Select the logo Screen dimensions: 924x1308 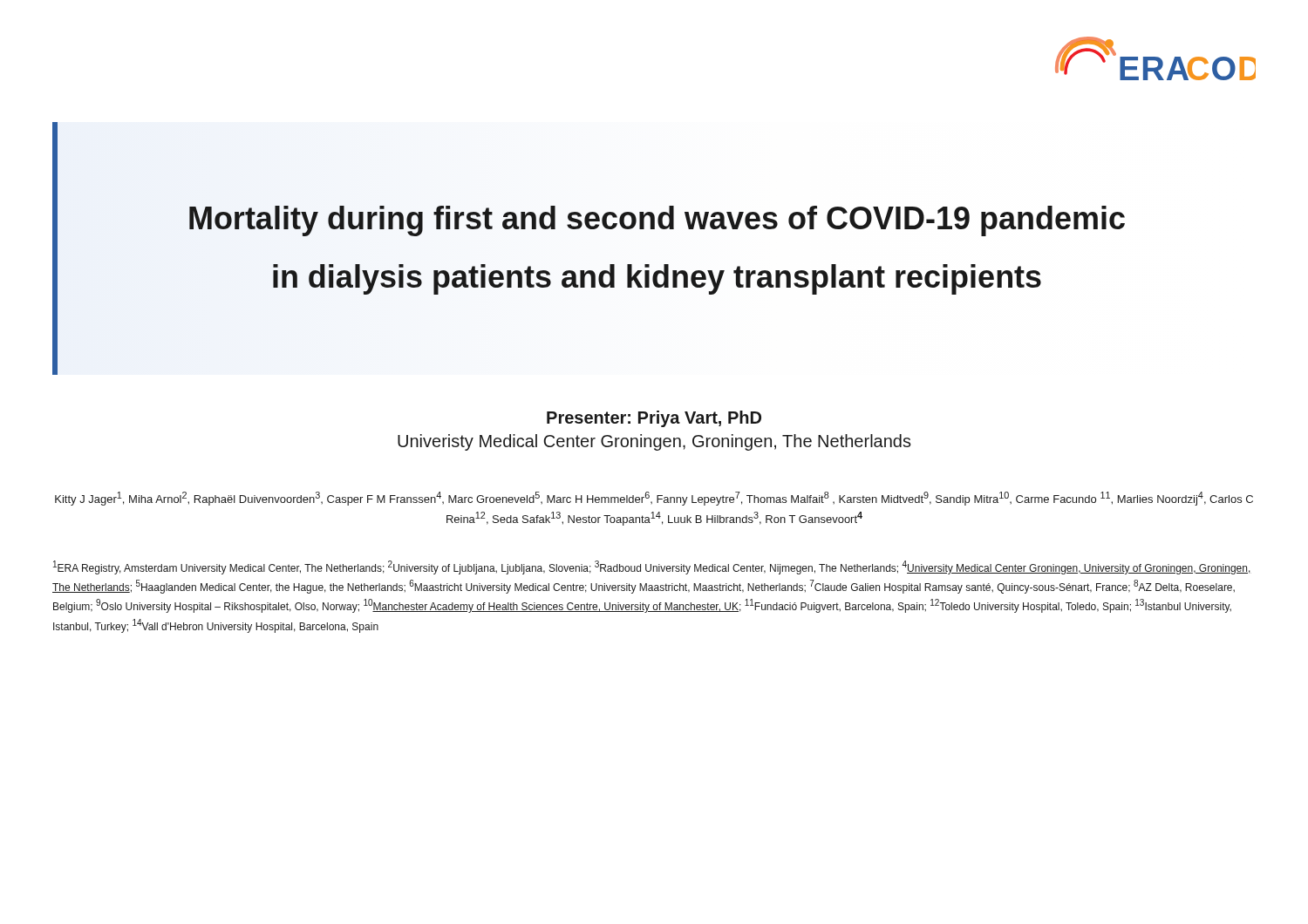click(x=1151, y=70)
